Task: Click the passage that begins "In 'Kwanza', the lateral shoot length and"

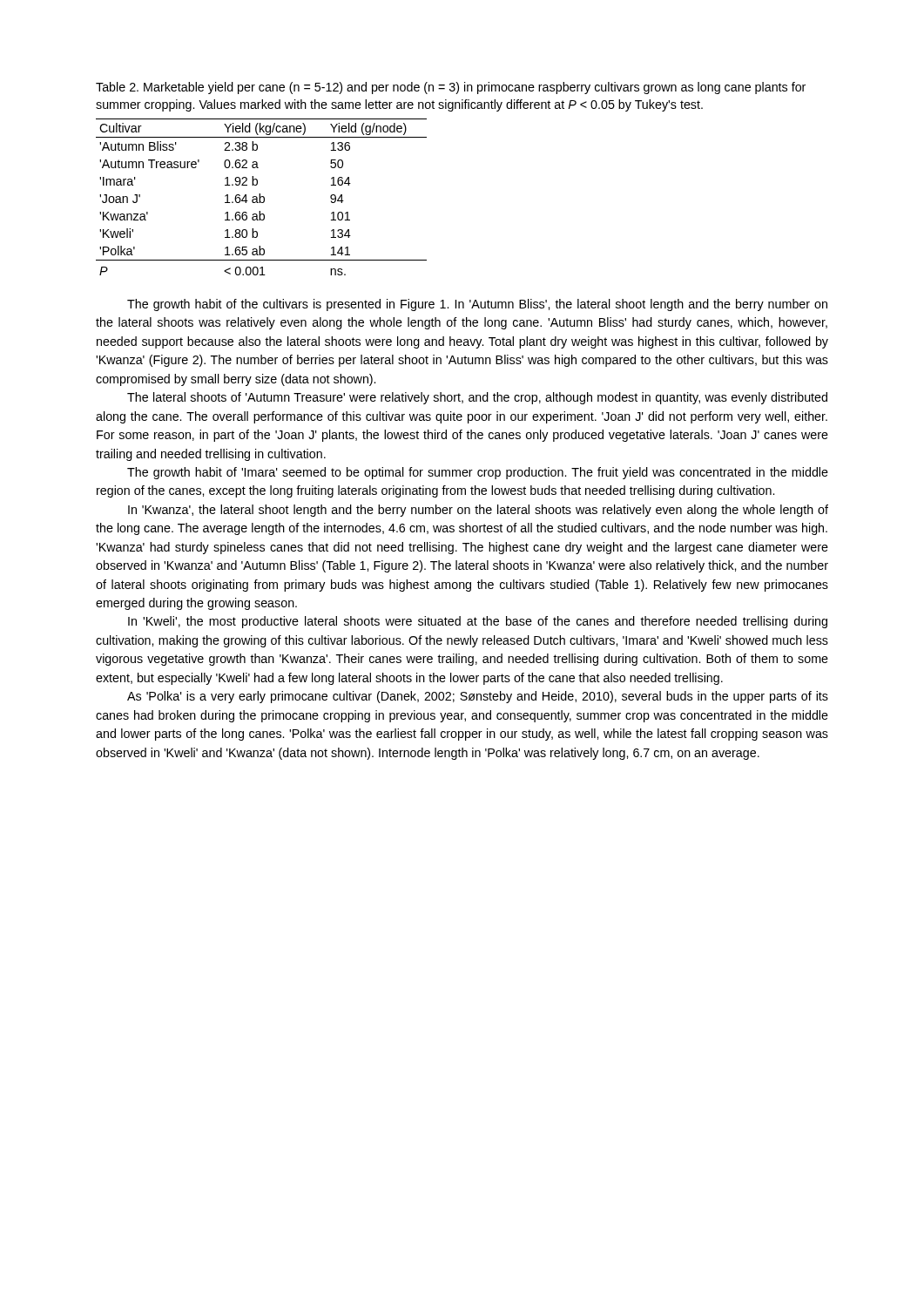Action: pos(462,556)
